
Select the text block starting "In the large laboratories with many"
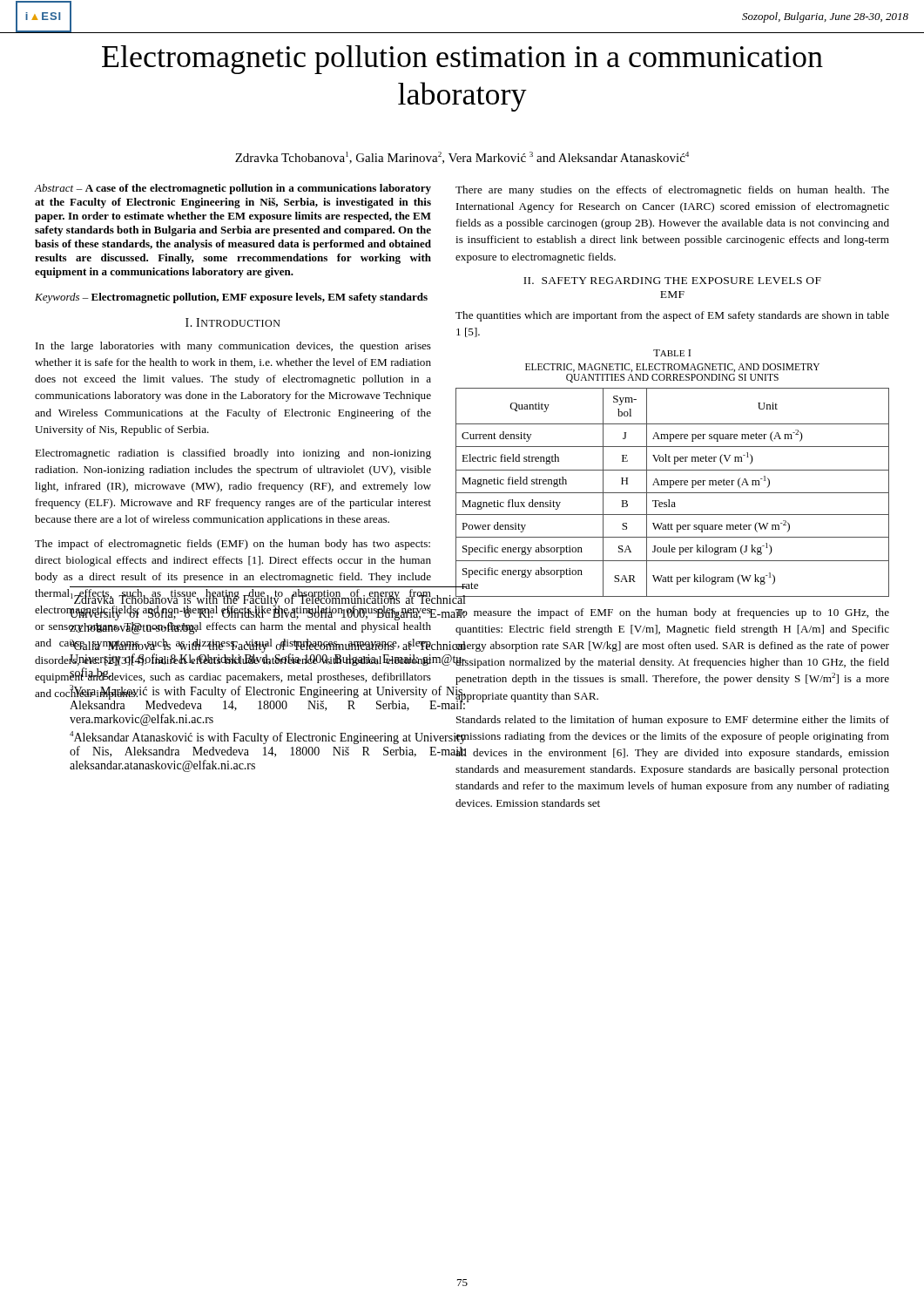[x=233, y=387]
